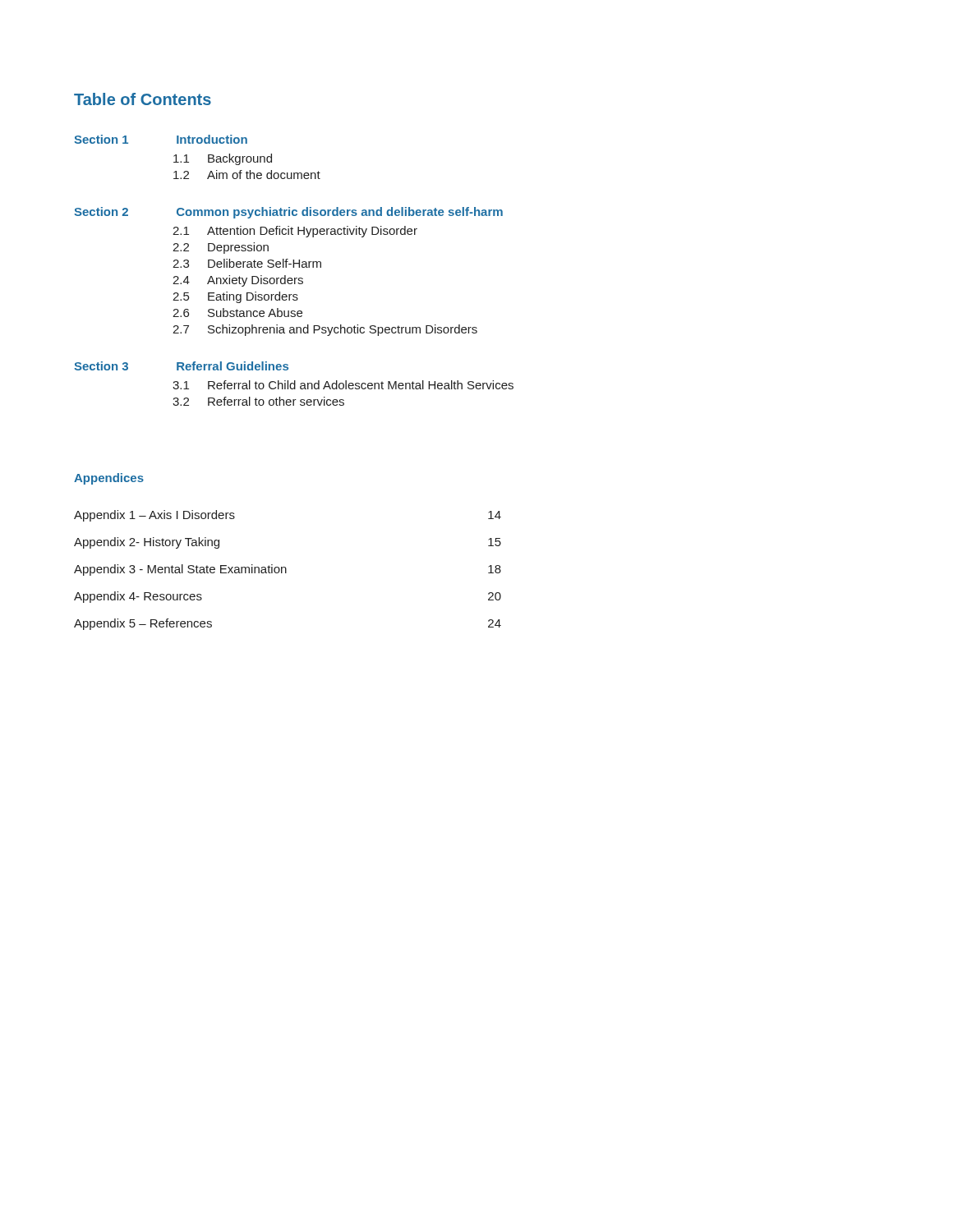The image size is (953, 1232).
Task: Point to the text starting "Appendix 3 - Mental"
Action: tap(288, 569)
